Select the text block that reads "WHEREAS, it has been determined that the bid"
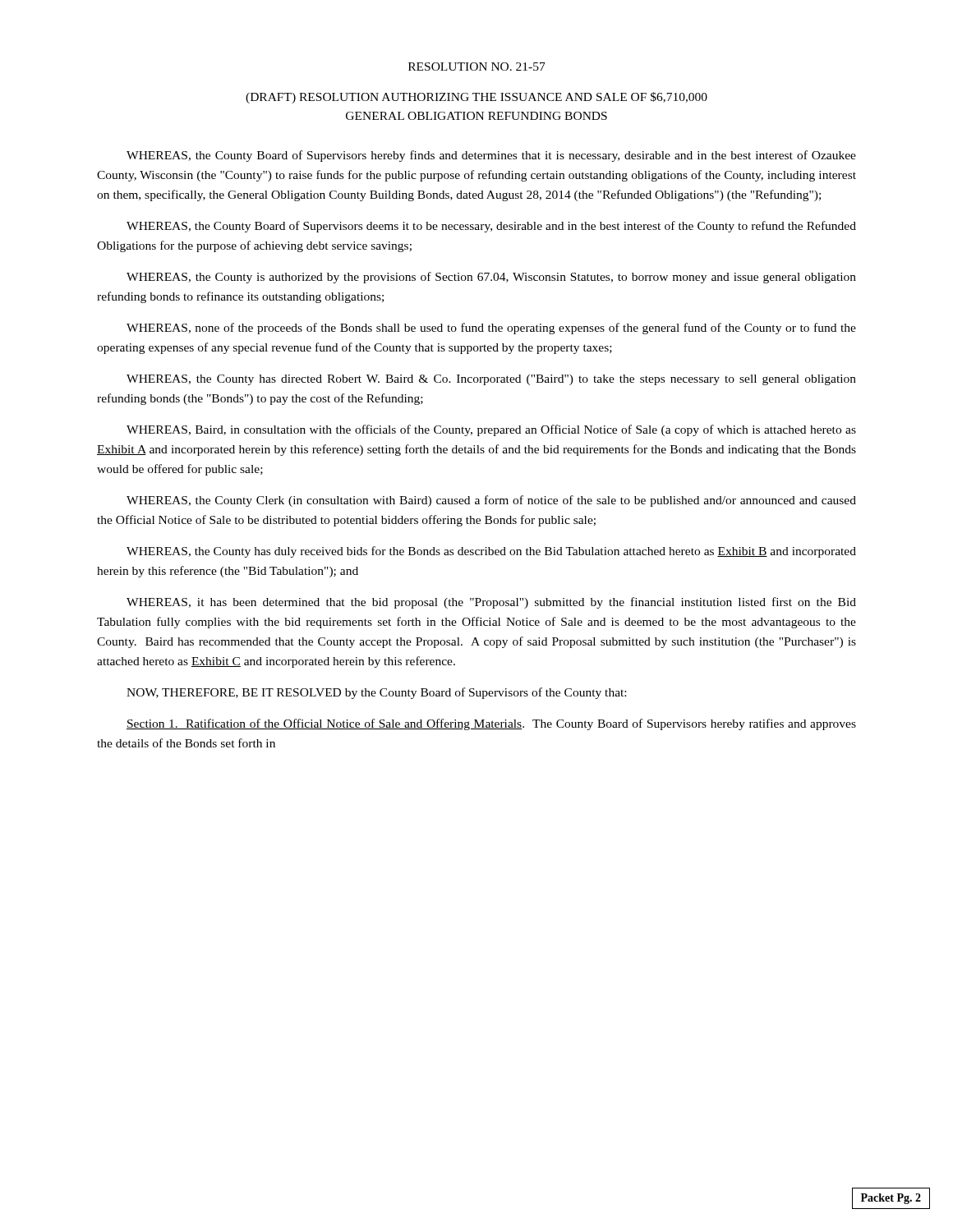 click(x=476, y=631)
